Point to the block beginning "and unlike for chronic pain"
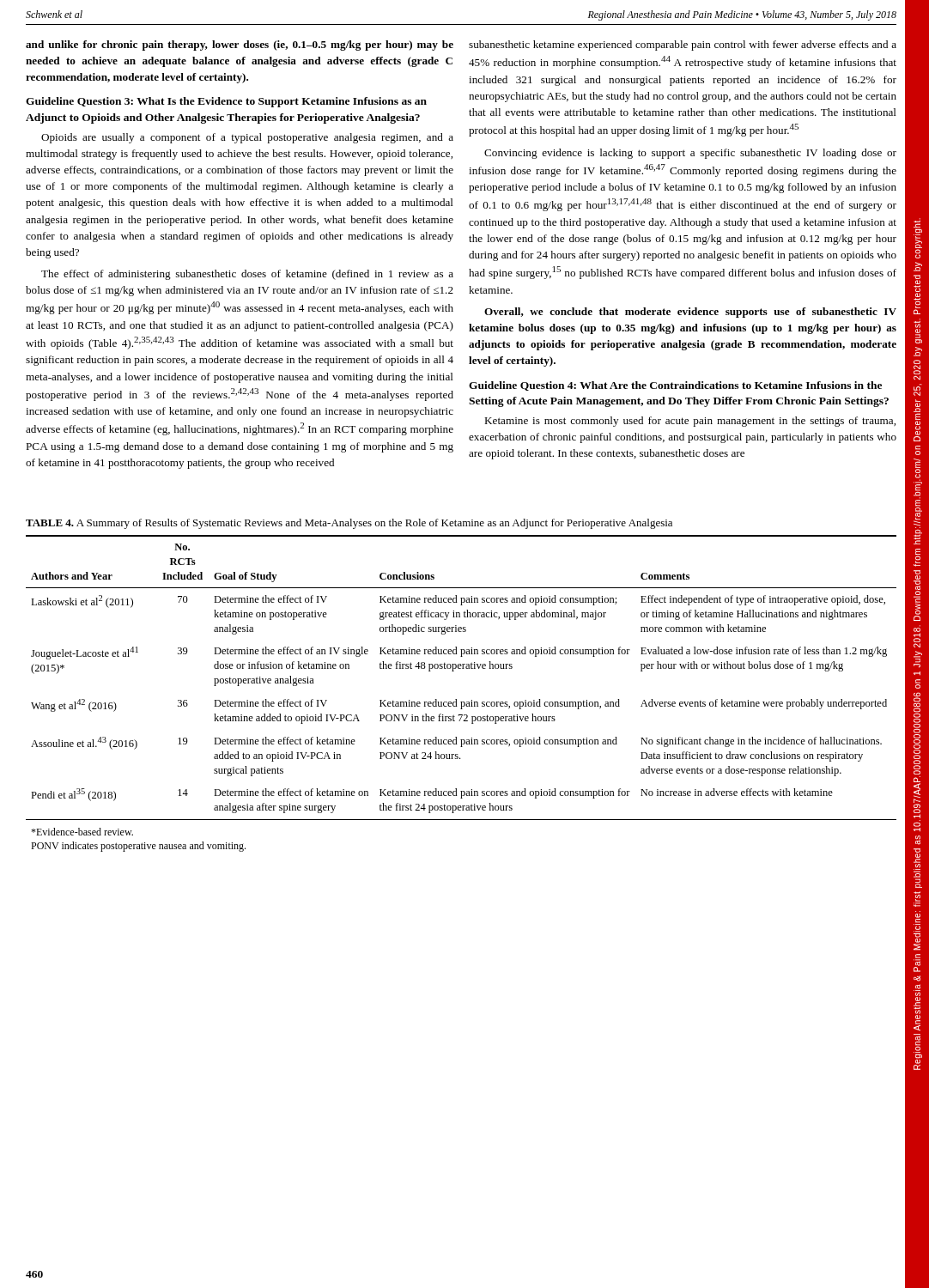 click(240, 61)
